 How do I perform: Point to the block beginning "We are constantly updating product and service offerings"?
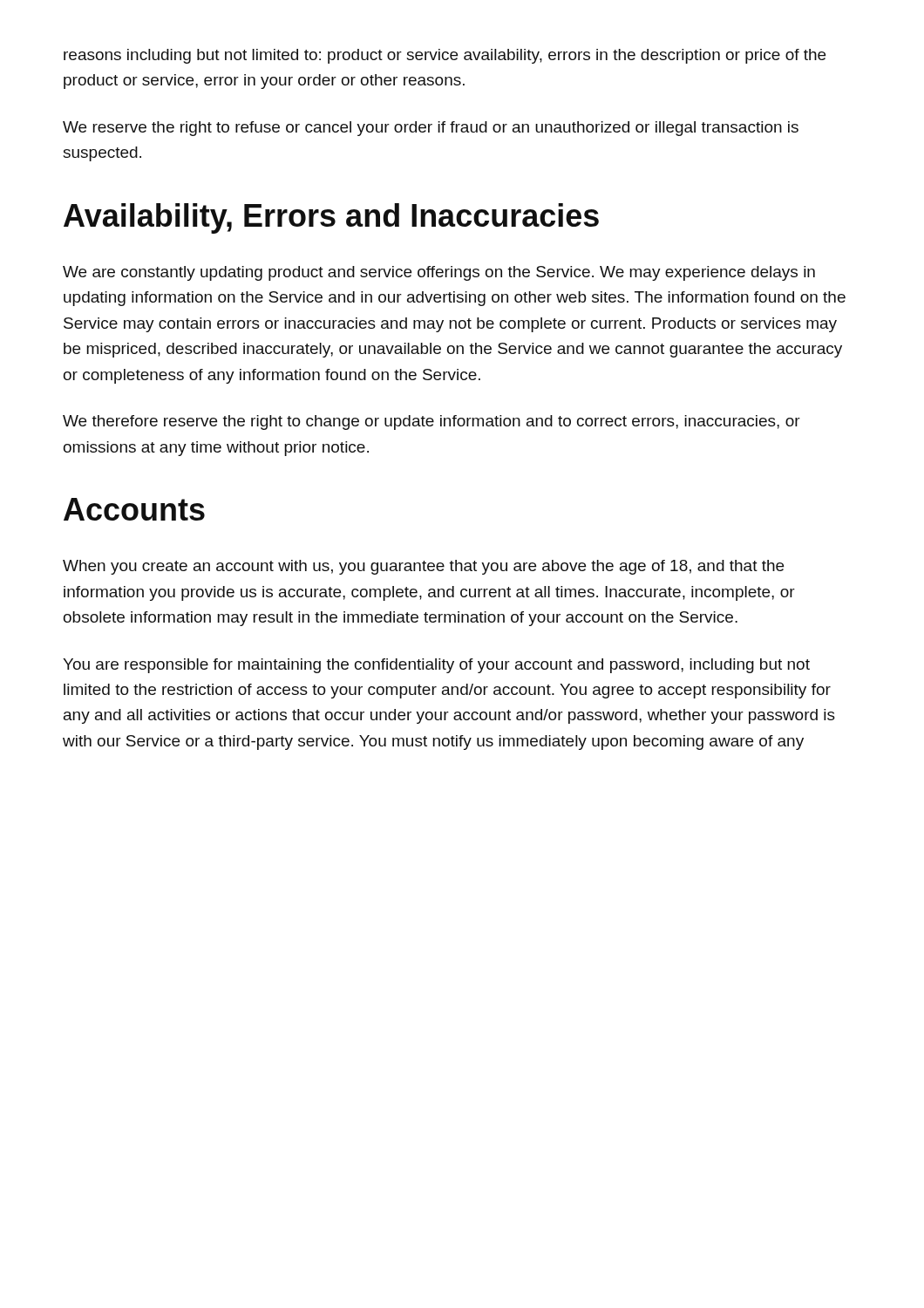pos(454,323)
